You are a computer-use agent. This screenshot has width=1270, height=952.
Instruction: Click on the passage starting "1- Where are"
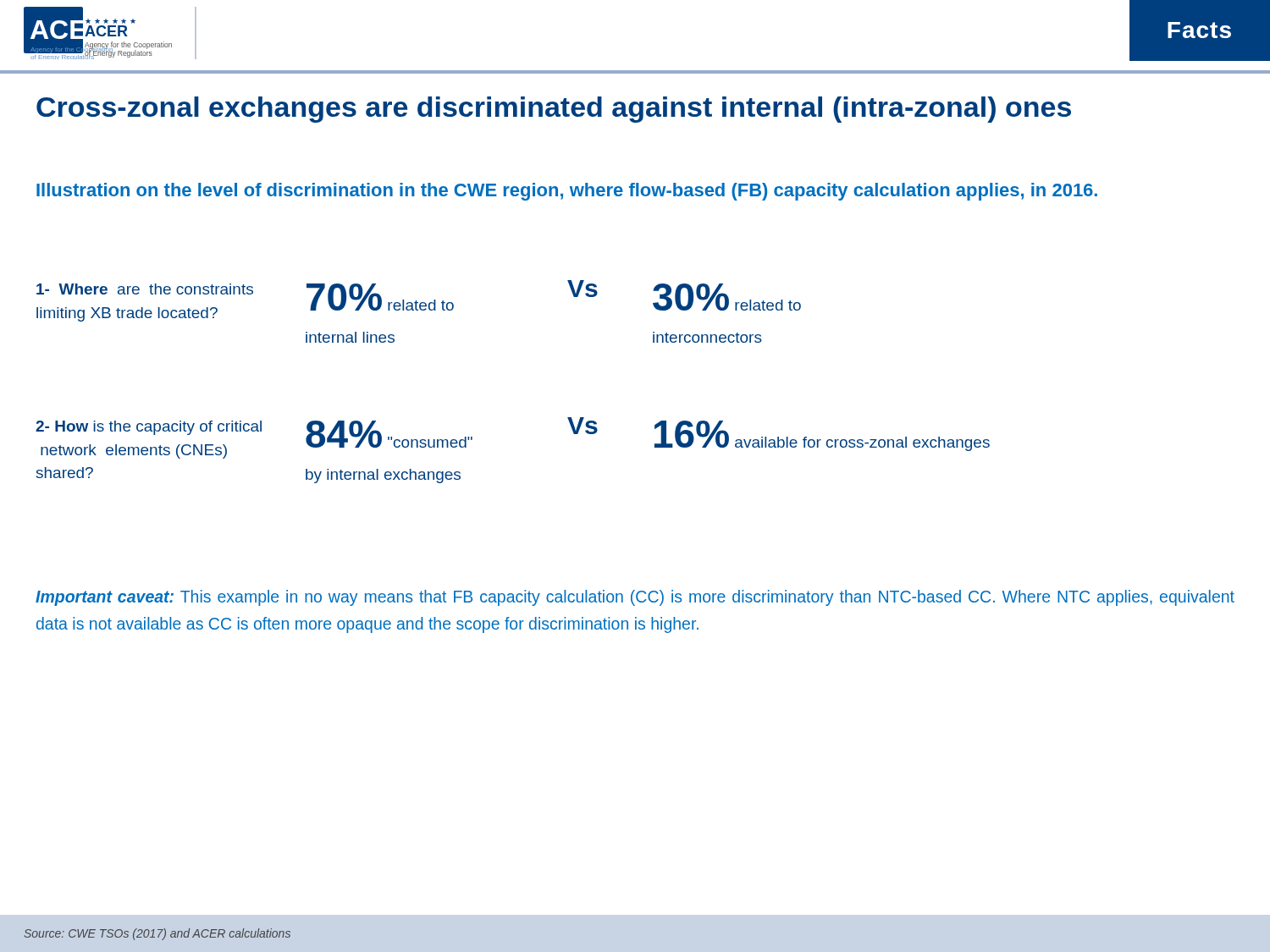pyautogui.click(x=145, y=301)
